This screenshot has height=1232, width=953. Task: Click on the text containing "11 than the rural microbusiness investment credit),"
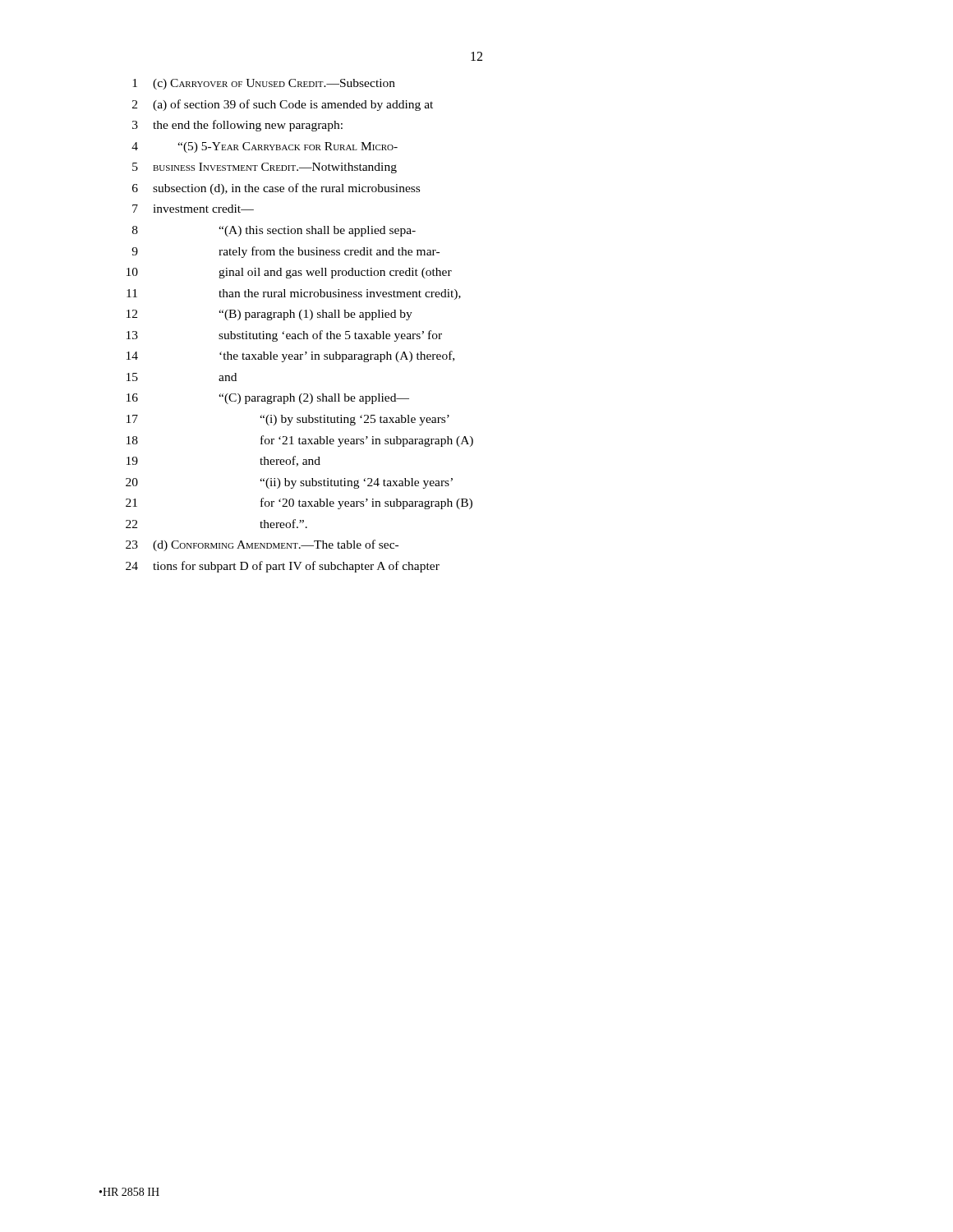tap(294, 294)
